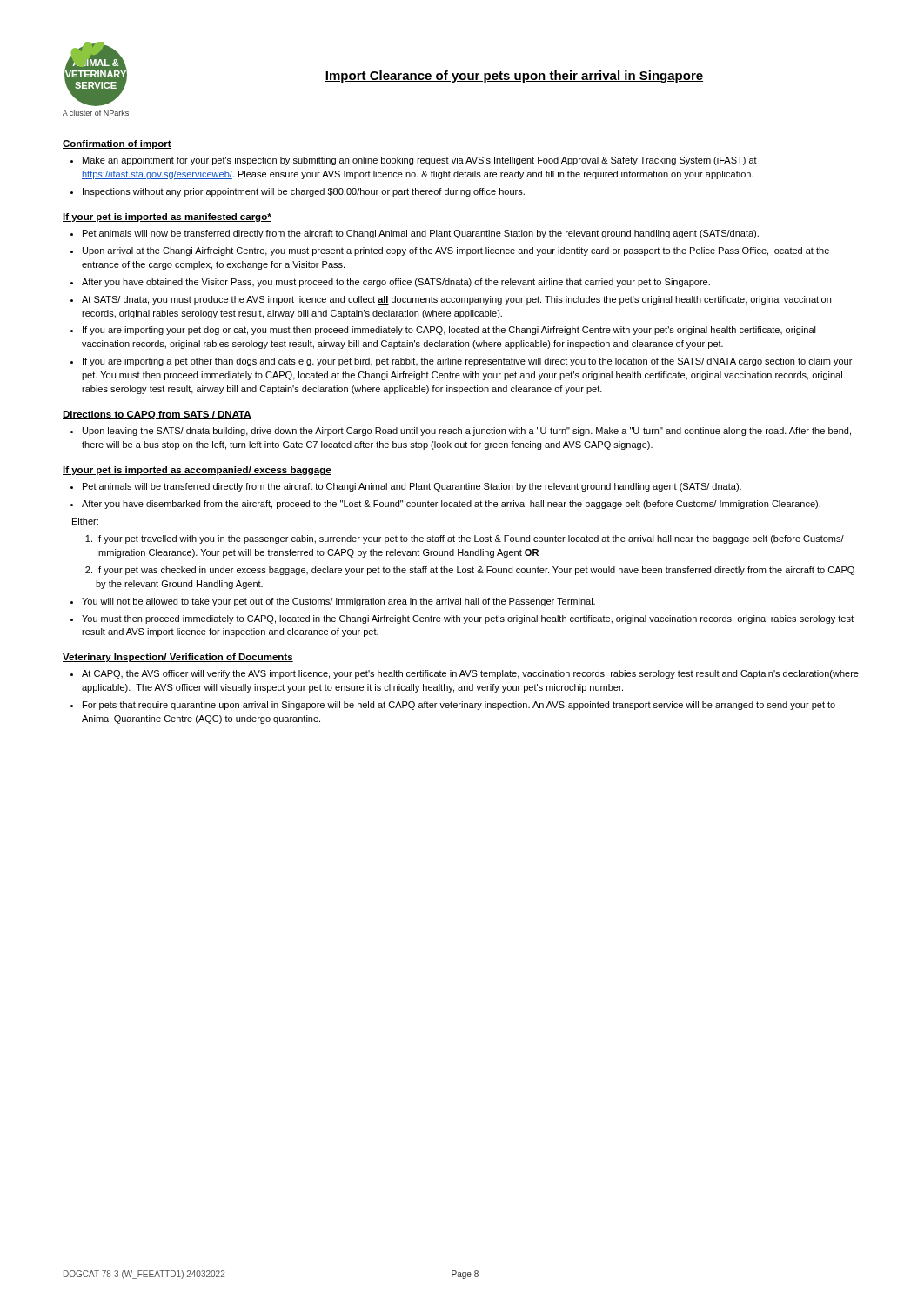Point to the text starting "If your pet was checked in under"
This screenshot has height=1305, width=924.
point(475,577)
